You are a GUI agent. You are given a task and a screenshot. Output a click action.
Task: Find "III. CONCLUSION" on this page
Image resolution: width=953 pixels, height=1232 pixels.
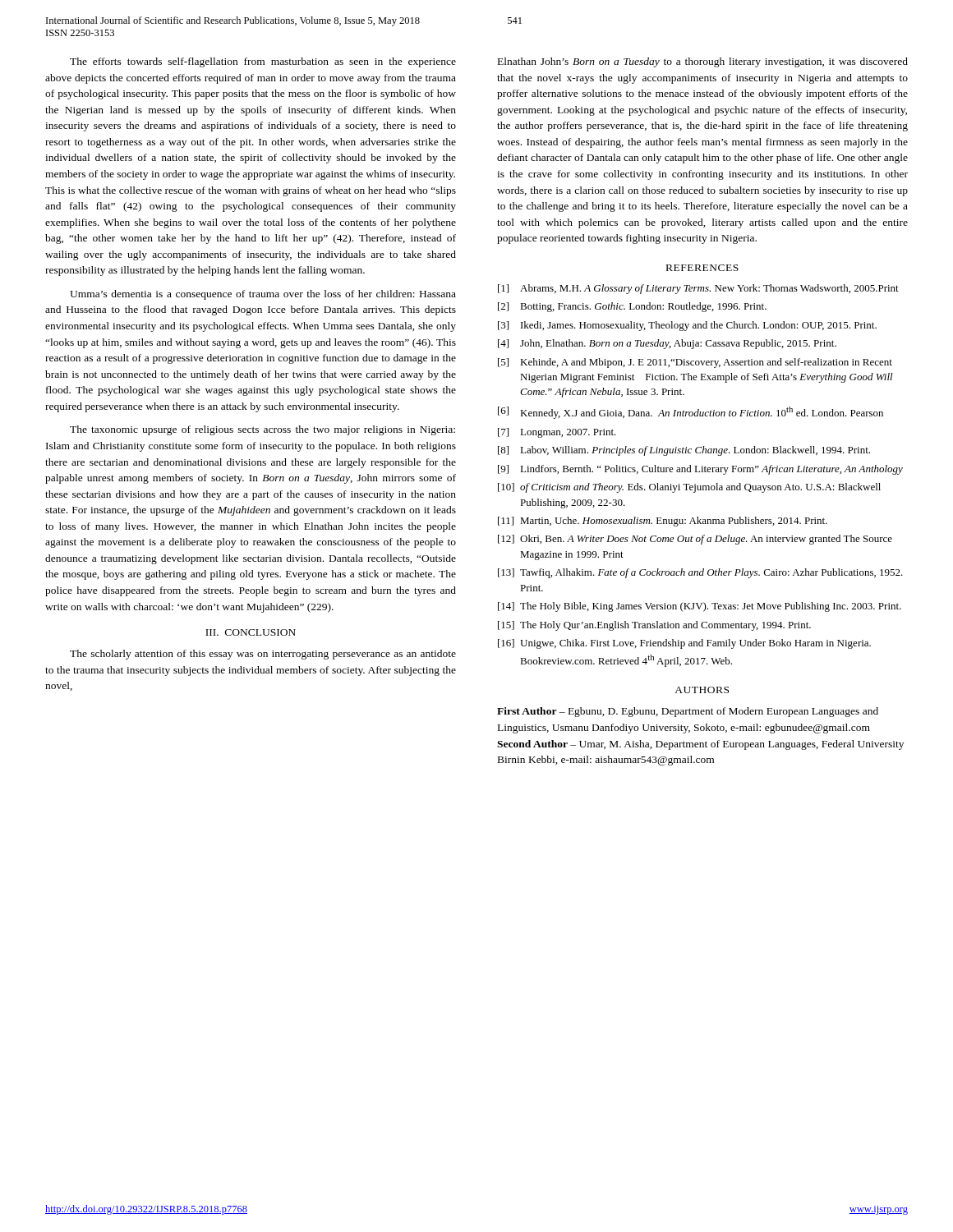tap(251, 632)
